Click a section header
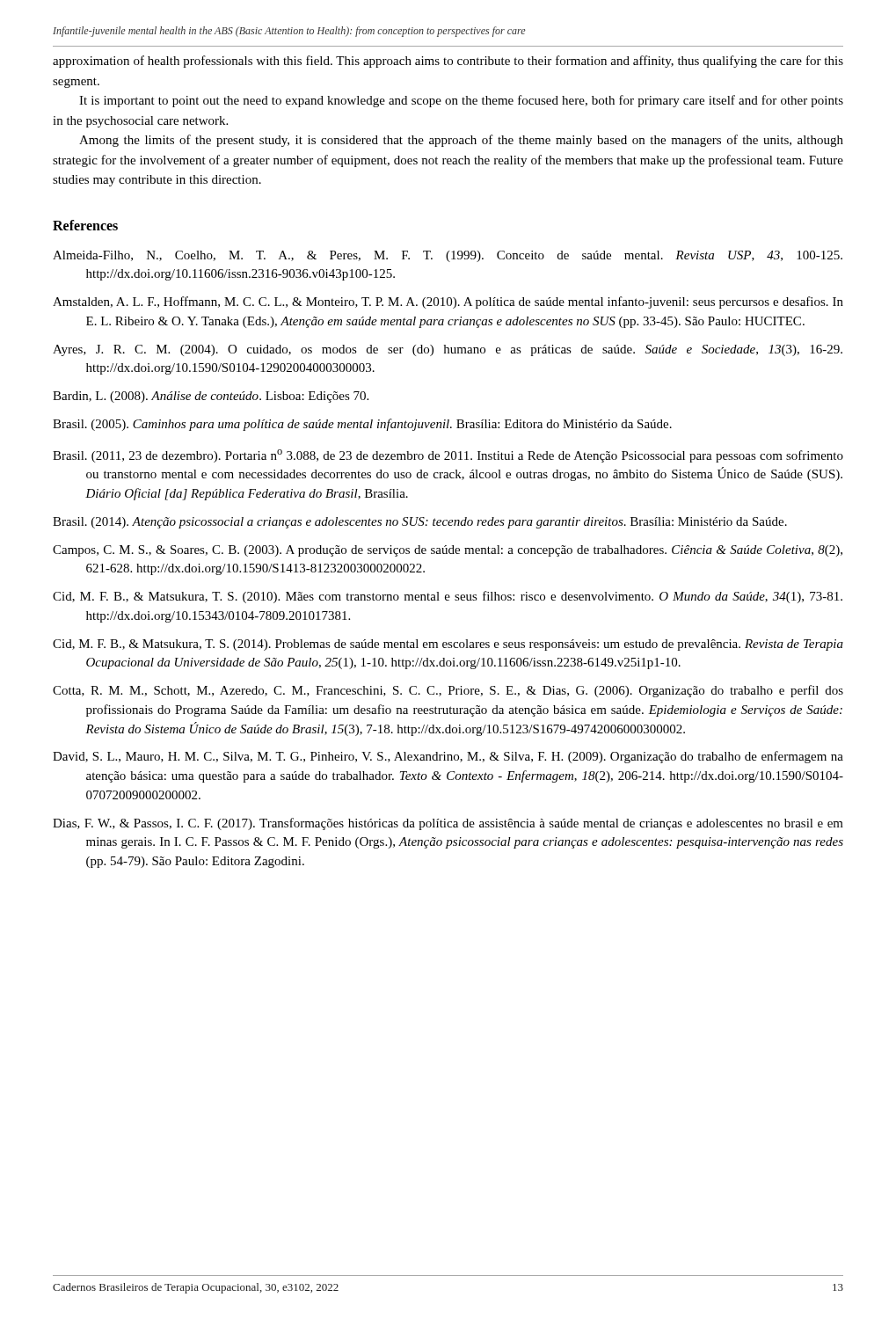 [85, 225]
